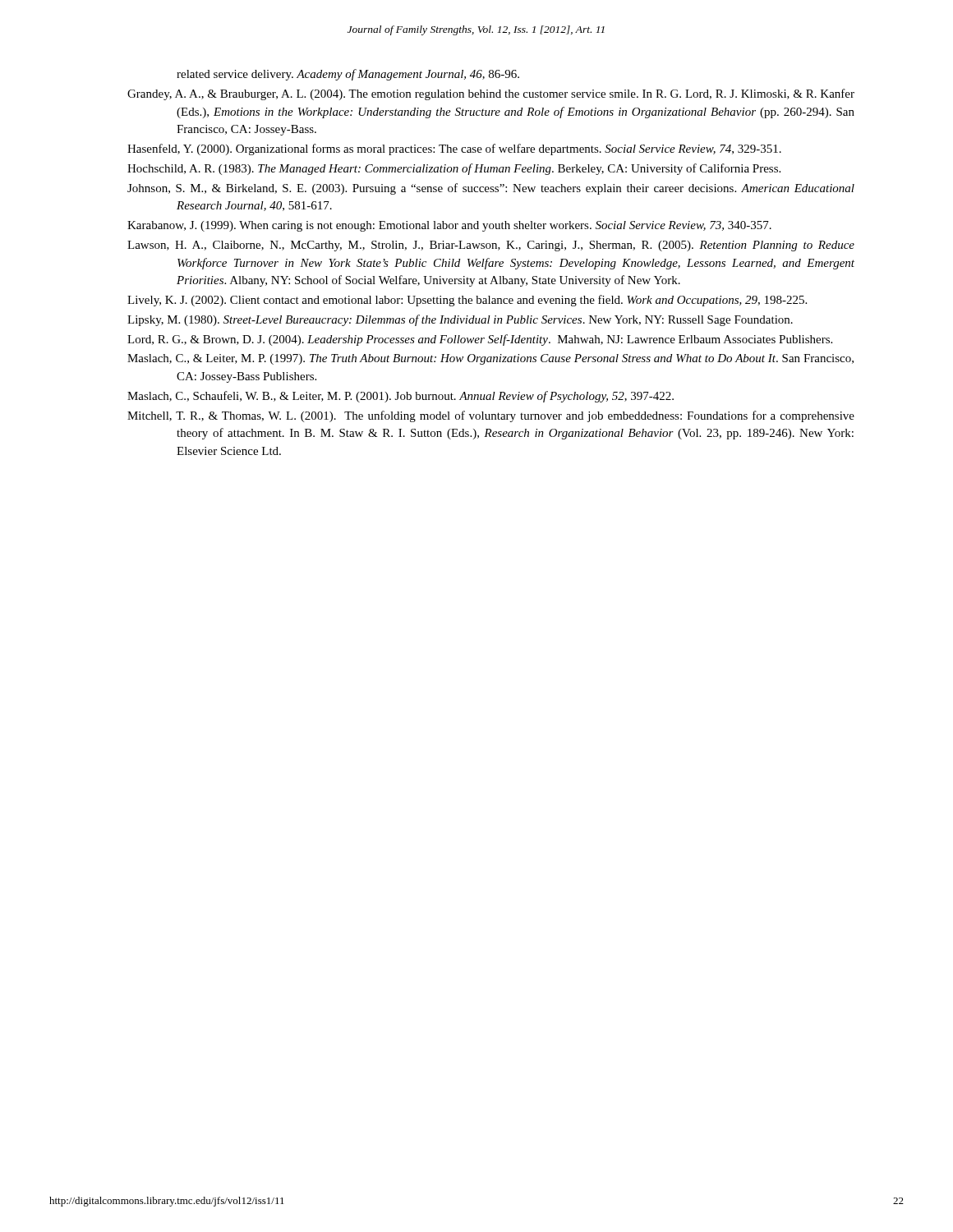Point to the region starting "Mitchell, T. R., & Thomas, W. L."
Viewport: 953px width, 1232px height.
[491, 433]
